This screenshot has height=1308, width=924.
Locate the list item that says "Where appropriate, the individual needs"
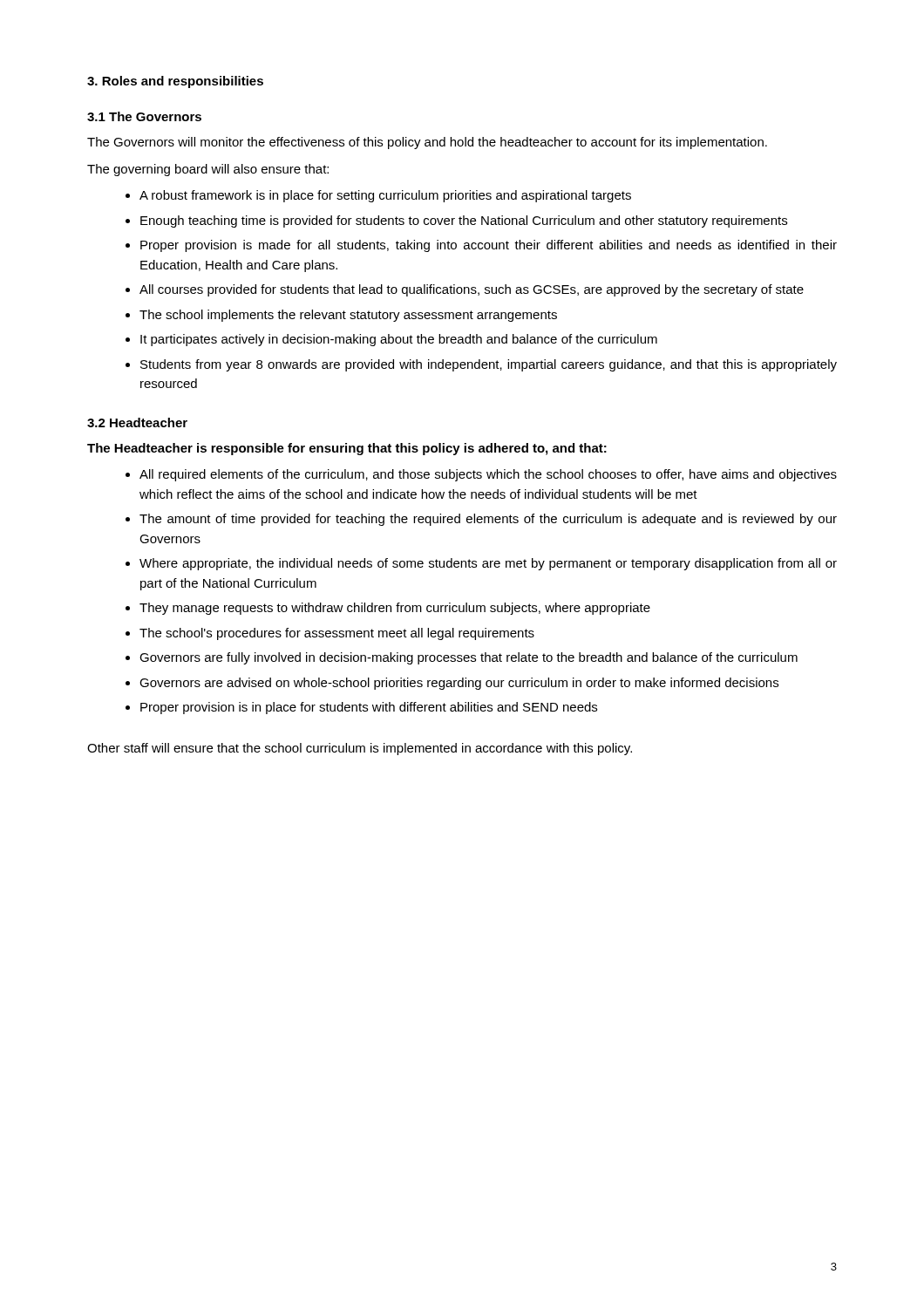488,573
